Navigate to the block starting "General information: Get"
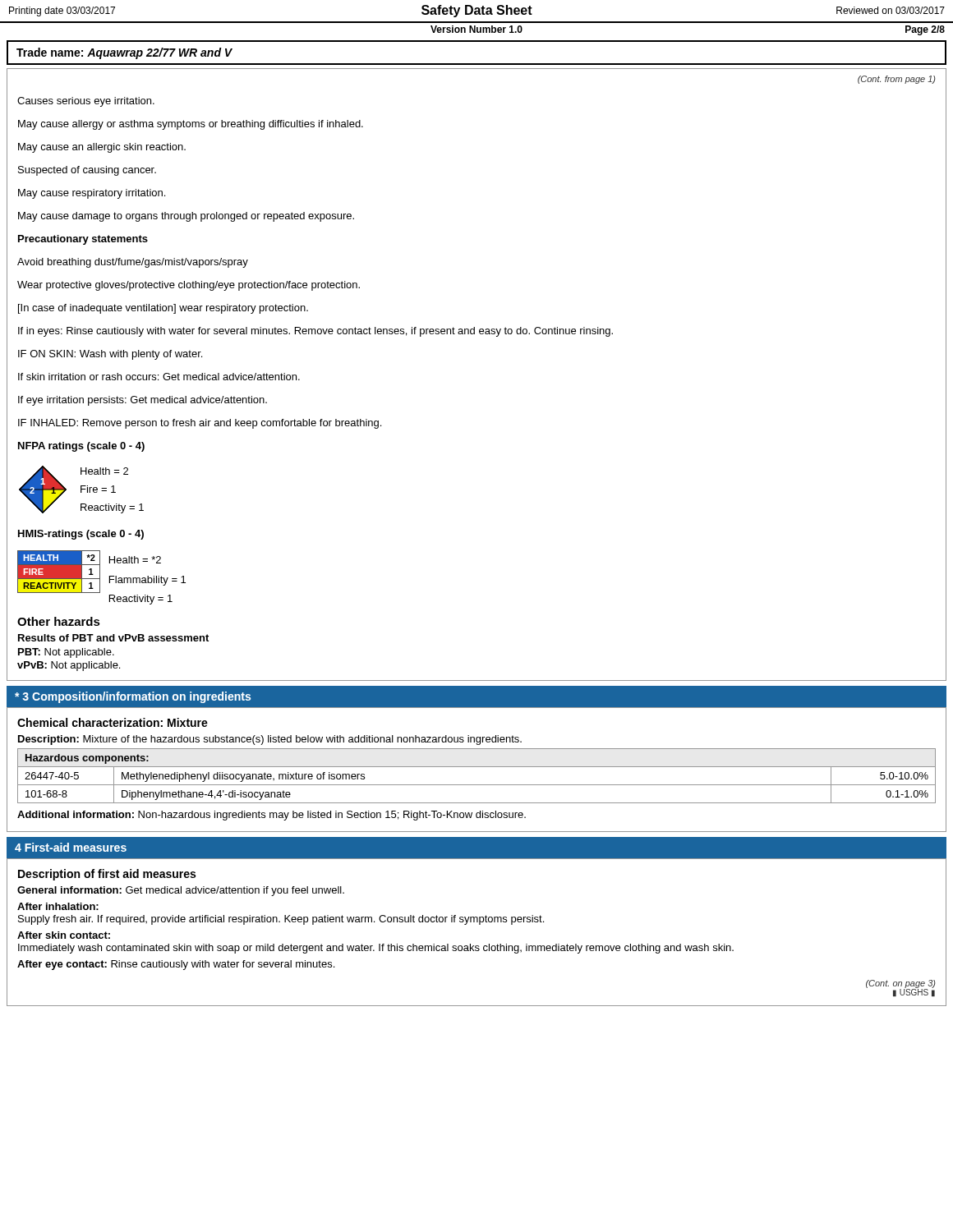The image size is (953, 1232). 181,890
